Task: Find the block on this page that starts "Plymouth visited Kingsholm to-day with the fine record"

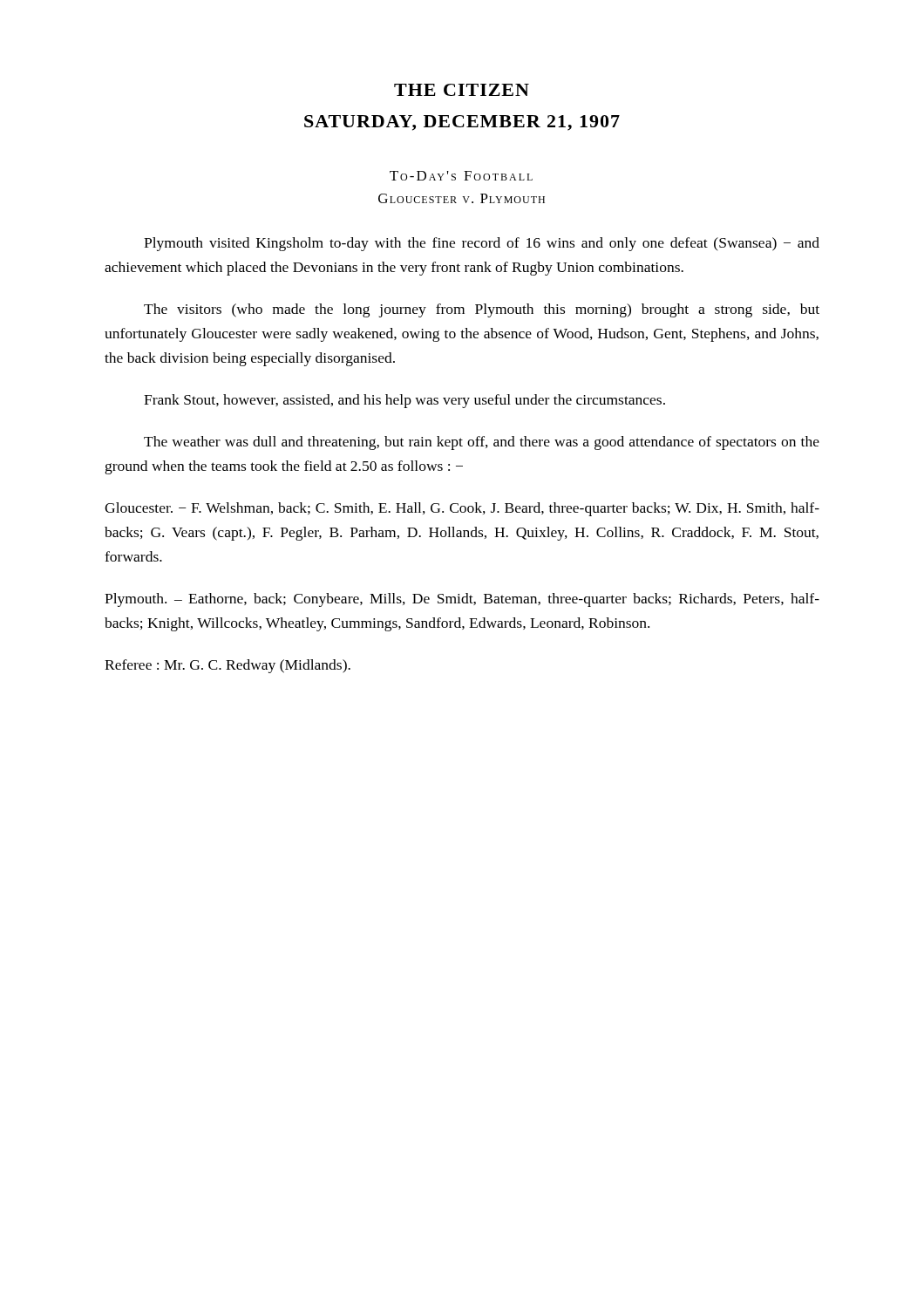Action: (x=462, y=255)
